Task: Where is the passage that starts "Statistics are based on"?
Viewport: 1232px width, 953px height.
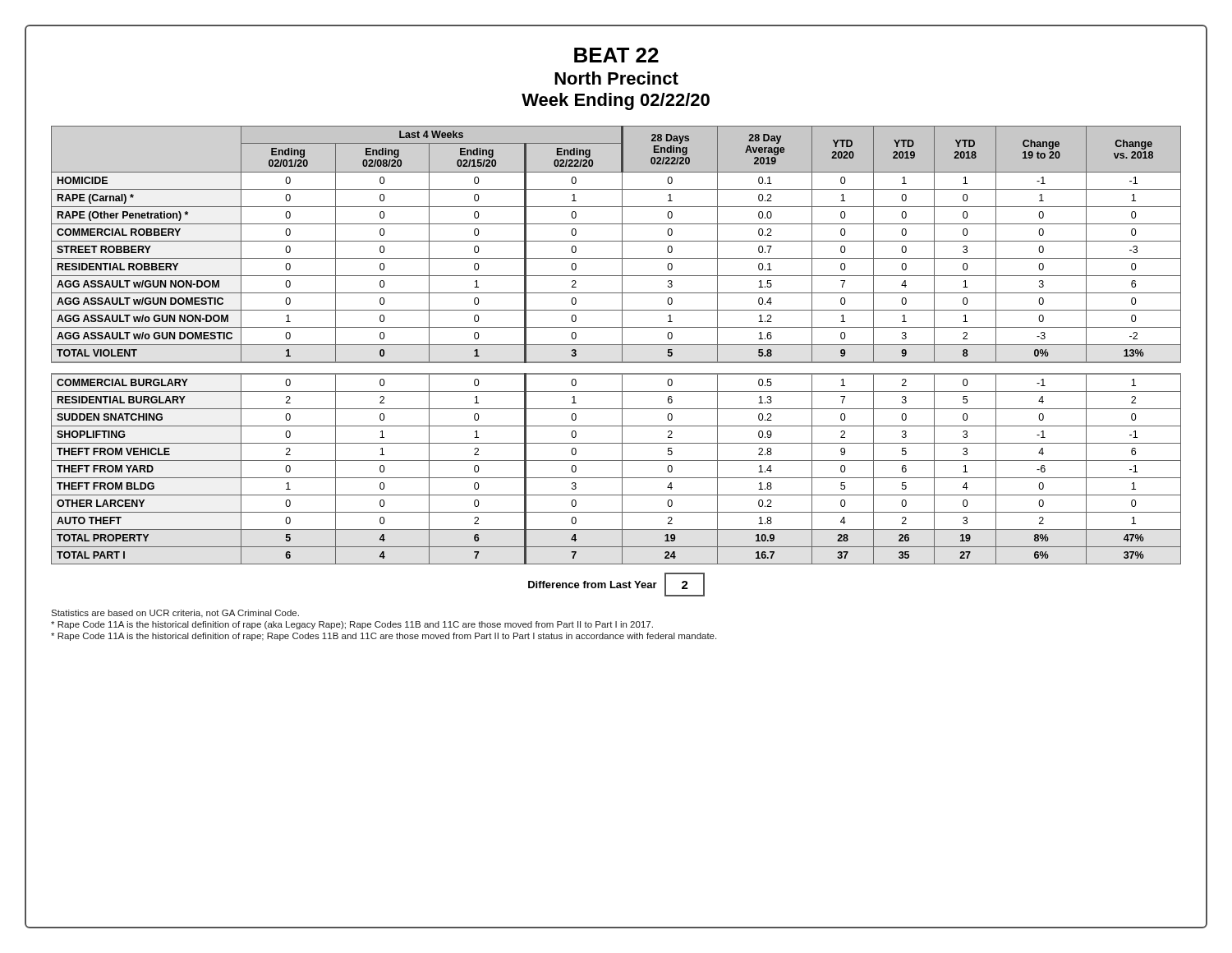Action: [x=616, y=624]
